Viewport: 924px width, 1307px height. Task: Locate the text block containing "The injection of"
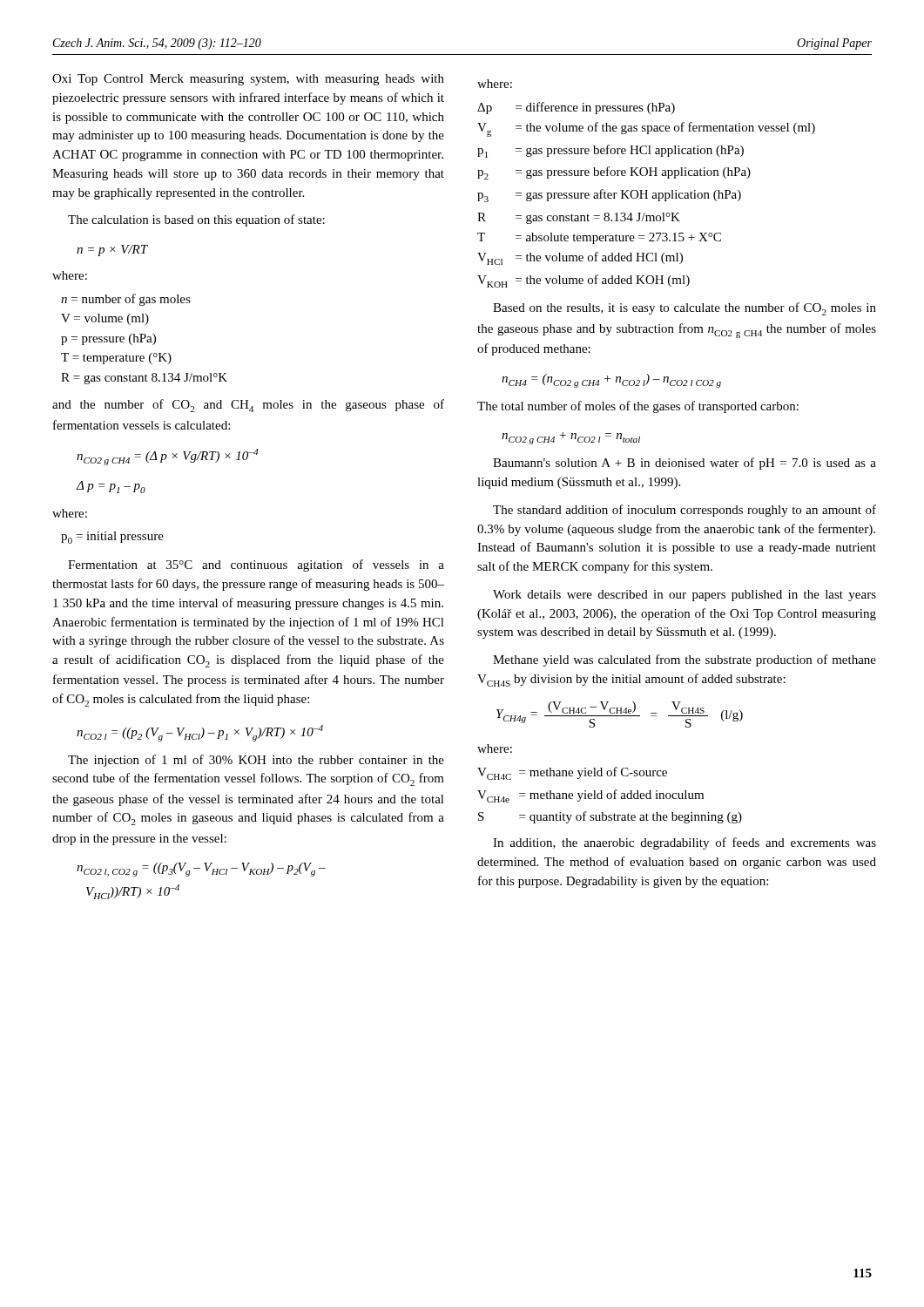coord(248,799)
